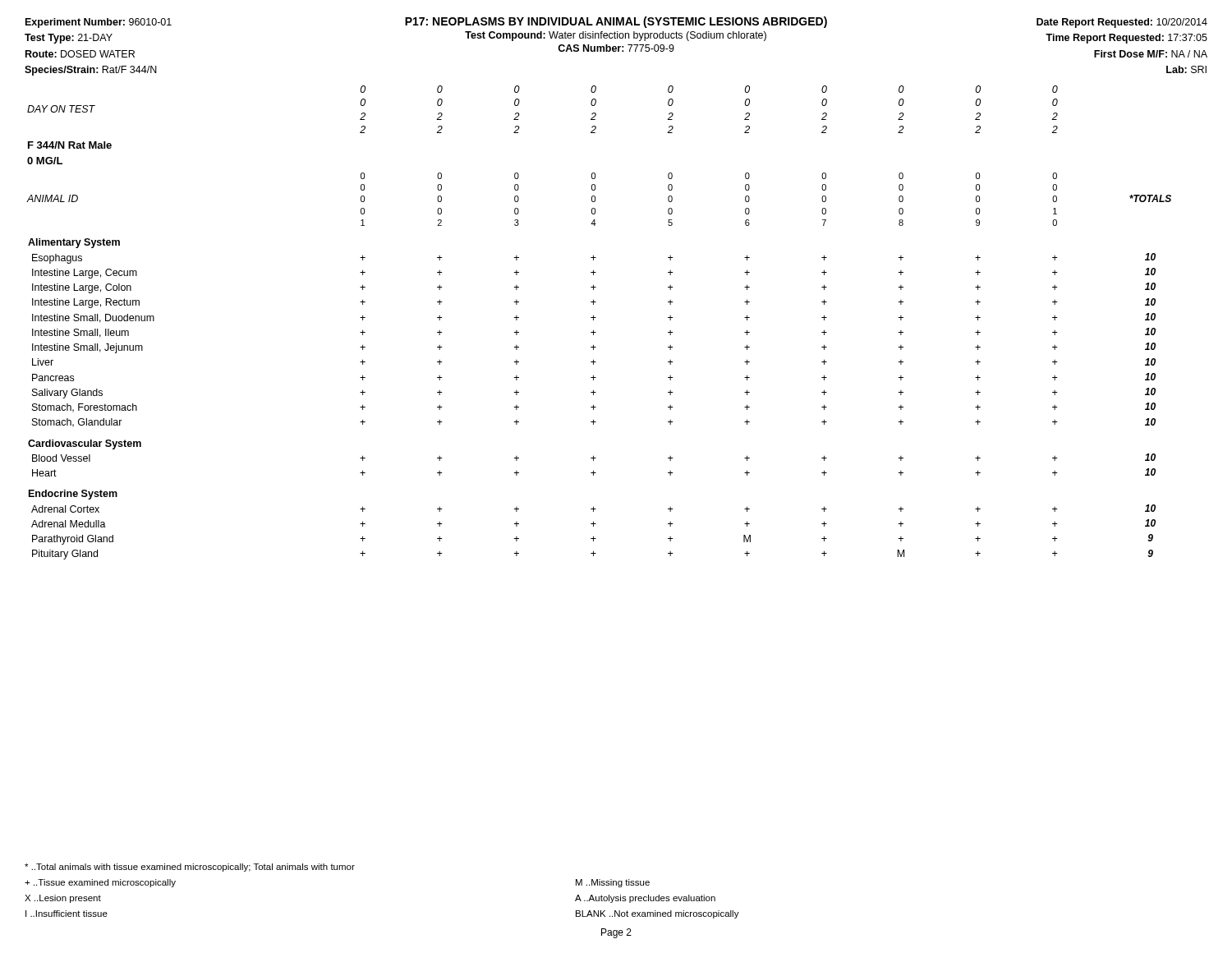Locate the passage starting "Test Compound: Water disinfection byproducts (Sodium"
The height and width of the screenshot is (953, 1232).
(616, 35)
